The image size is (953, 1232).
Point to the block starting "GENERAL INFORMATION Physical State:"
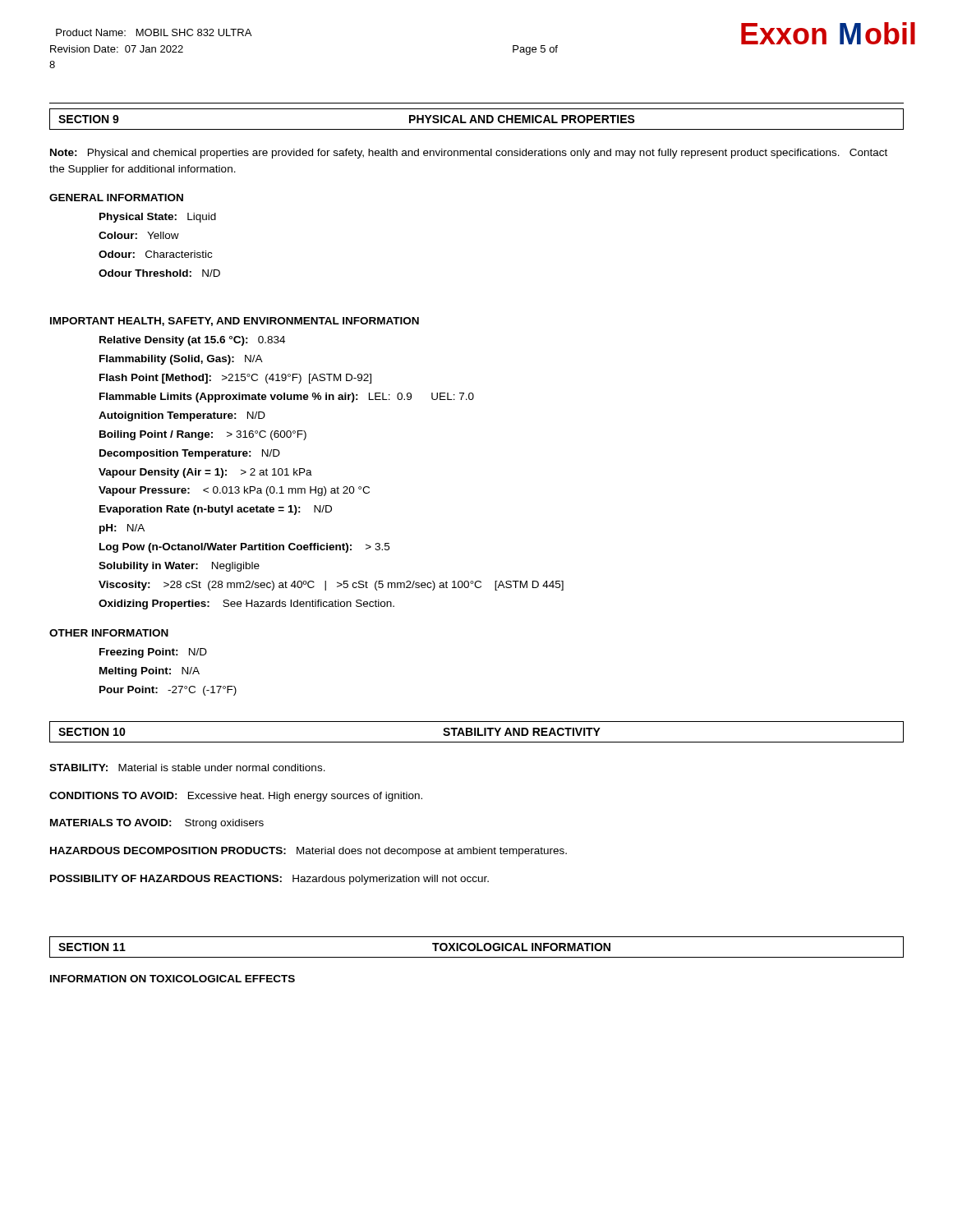pyautogui.click(x=116, y=198)
